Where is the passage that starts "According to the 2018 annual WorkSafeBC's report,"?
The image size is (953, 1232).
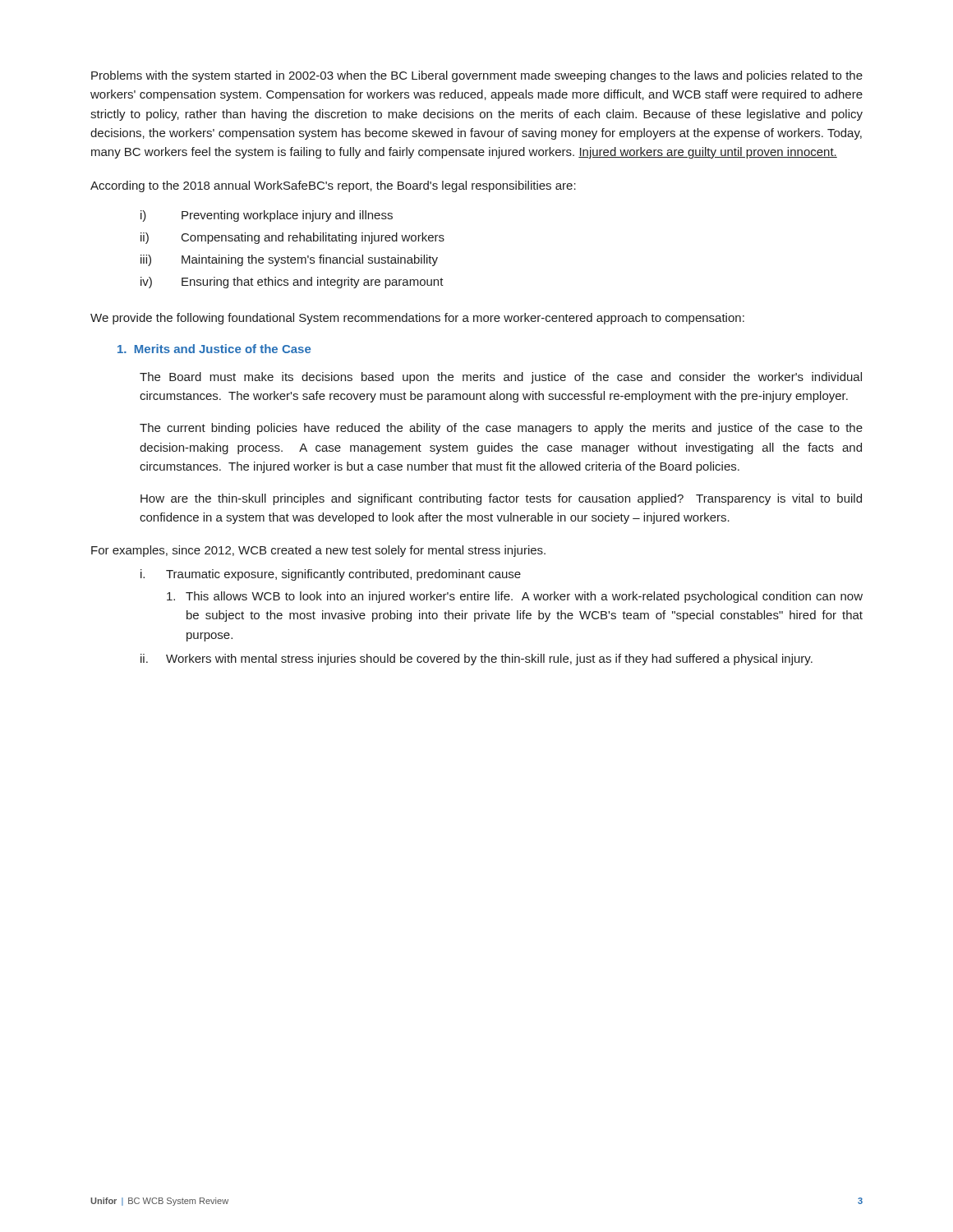[x=333, y=185]
